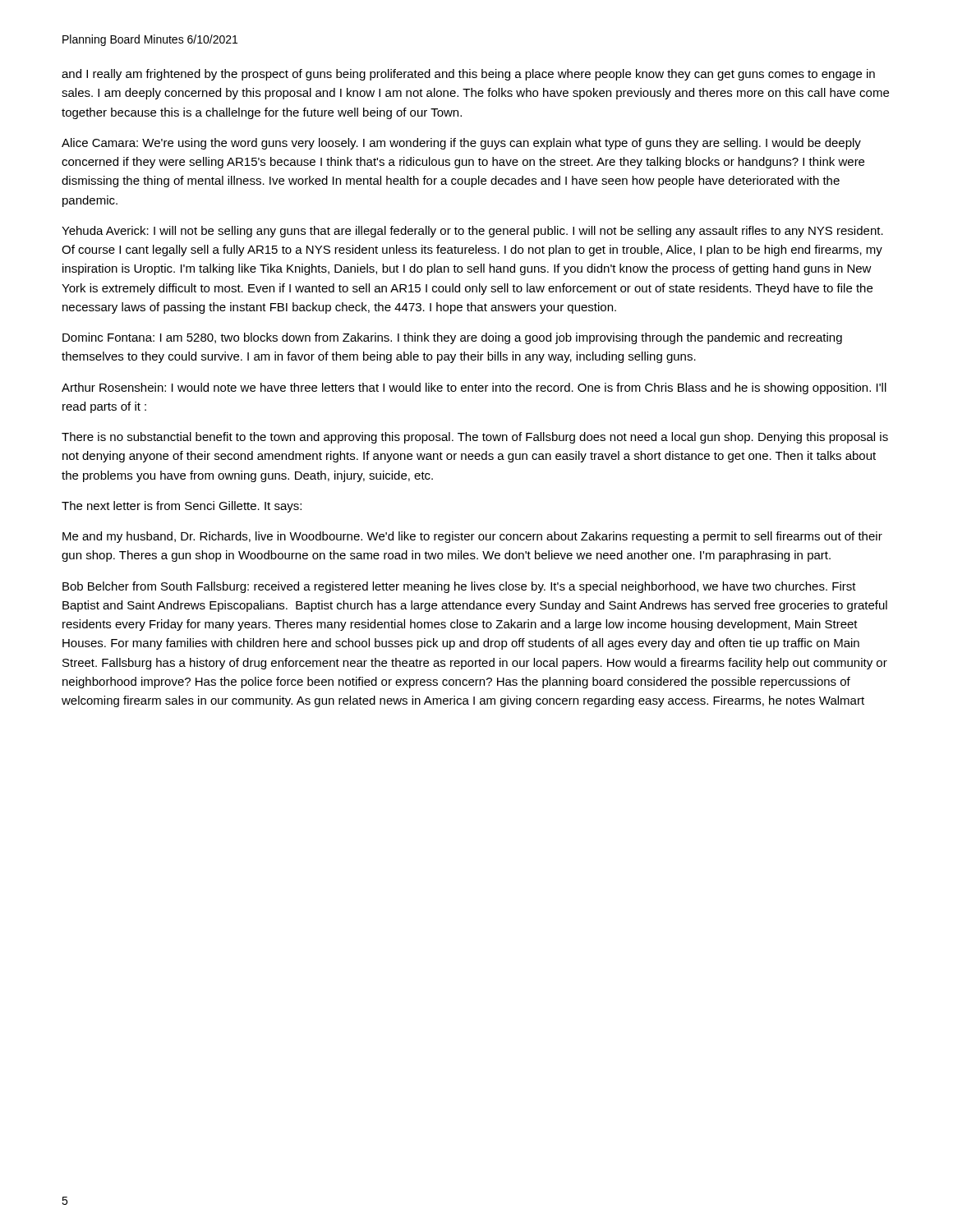Locate the text block with the text "Arthur Rosenshein: I would"
The height and width of the screenshot is (1232, 953).
pyautogui.click(x=474, y=396)
